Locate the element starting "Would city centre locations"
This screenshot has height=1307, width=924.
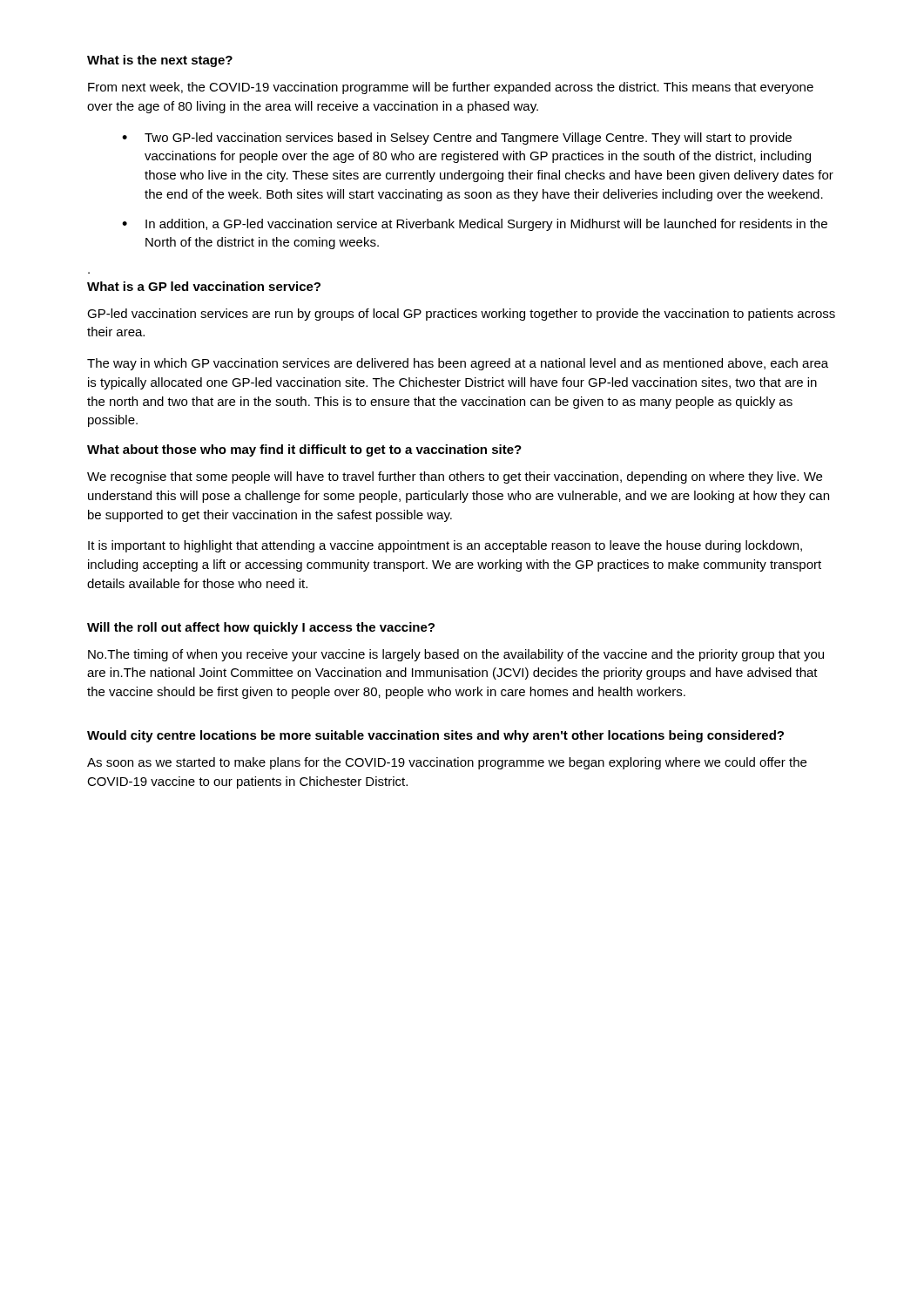(x=436, y=735)
